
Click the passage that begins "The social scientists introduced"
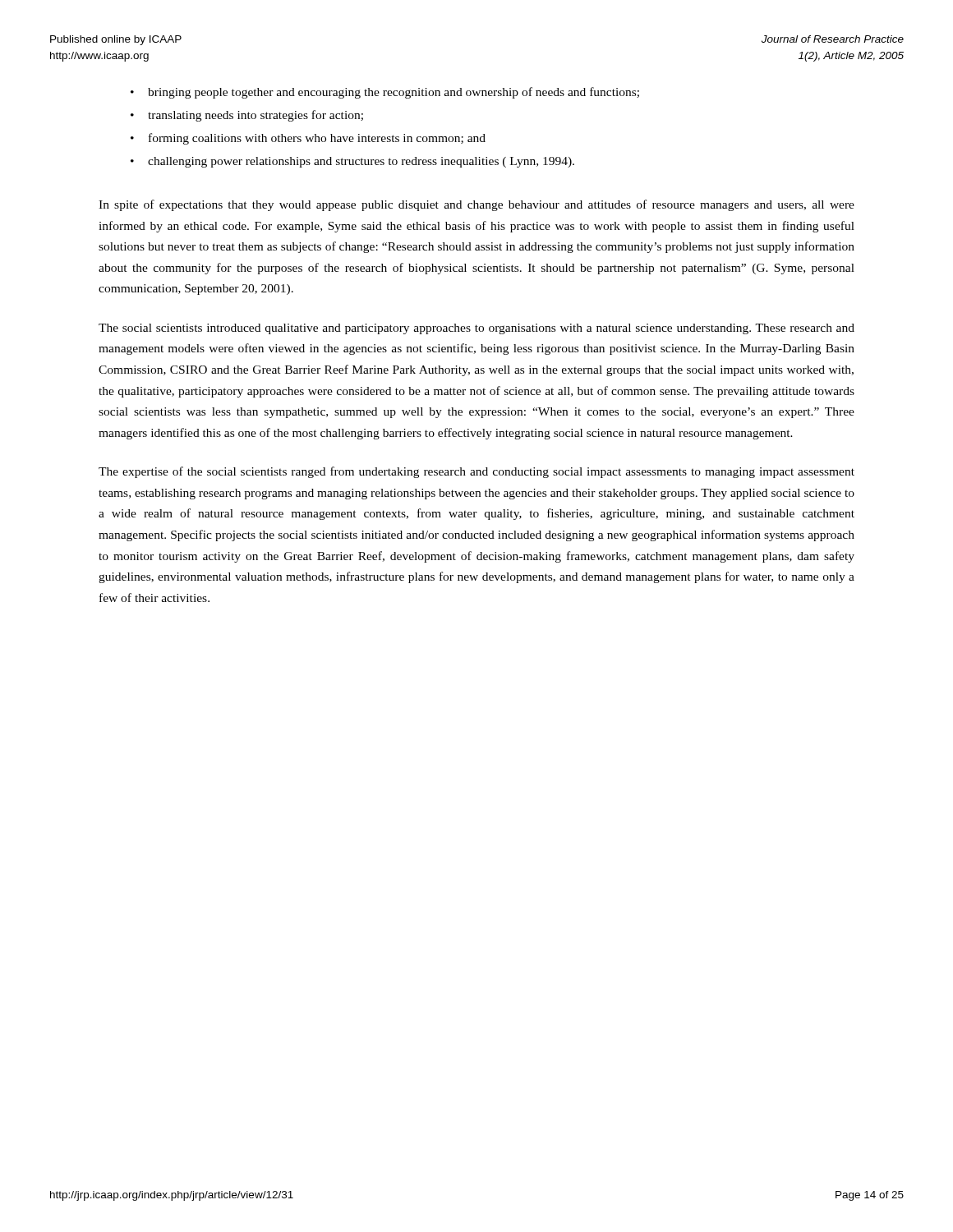[476, 380]
